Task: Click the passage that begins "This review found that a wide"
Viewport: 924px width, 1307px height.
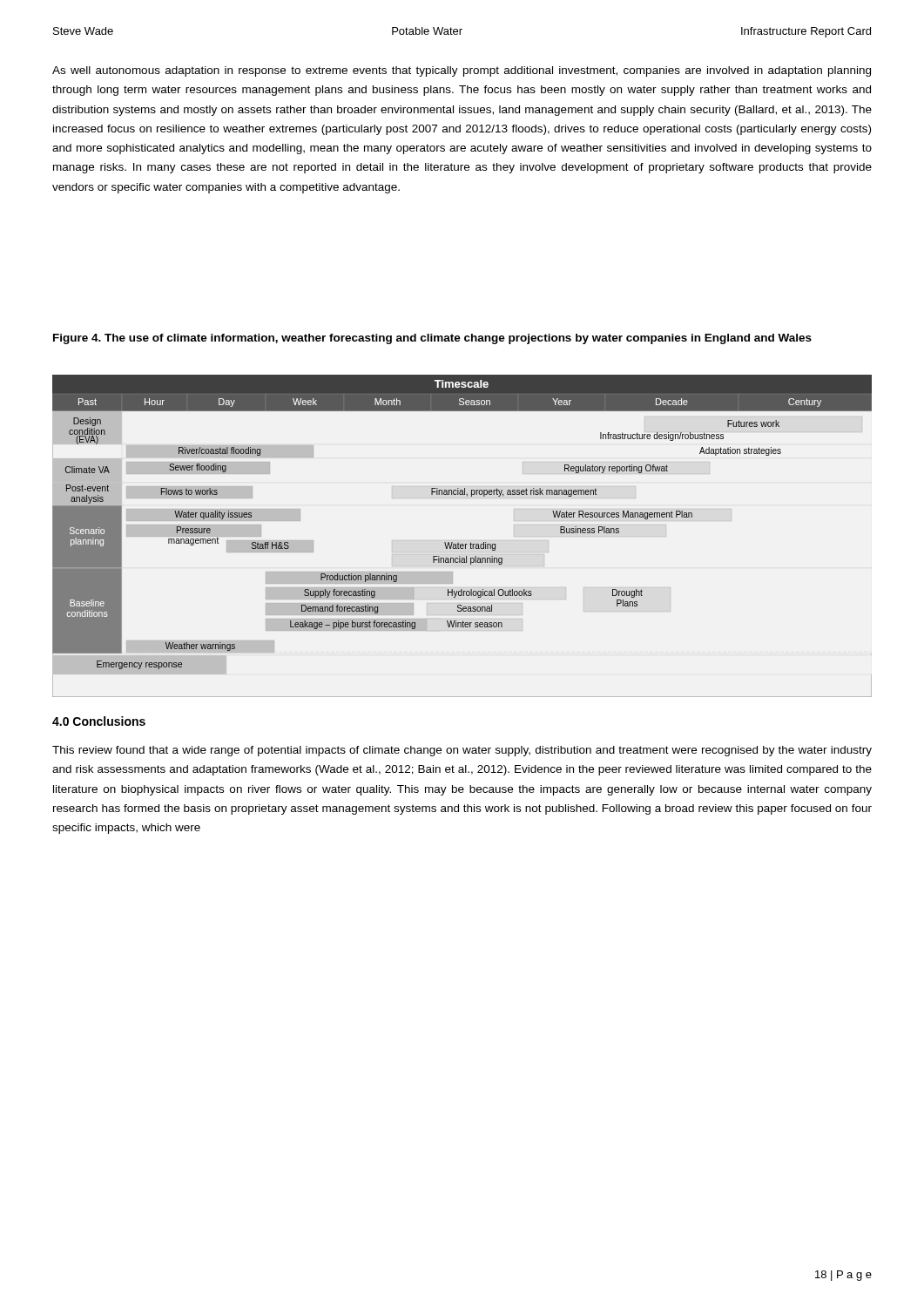Action: (462, 789)
